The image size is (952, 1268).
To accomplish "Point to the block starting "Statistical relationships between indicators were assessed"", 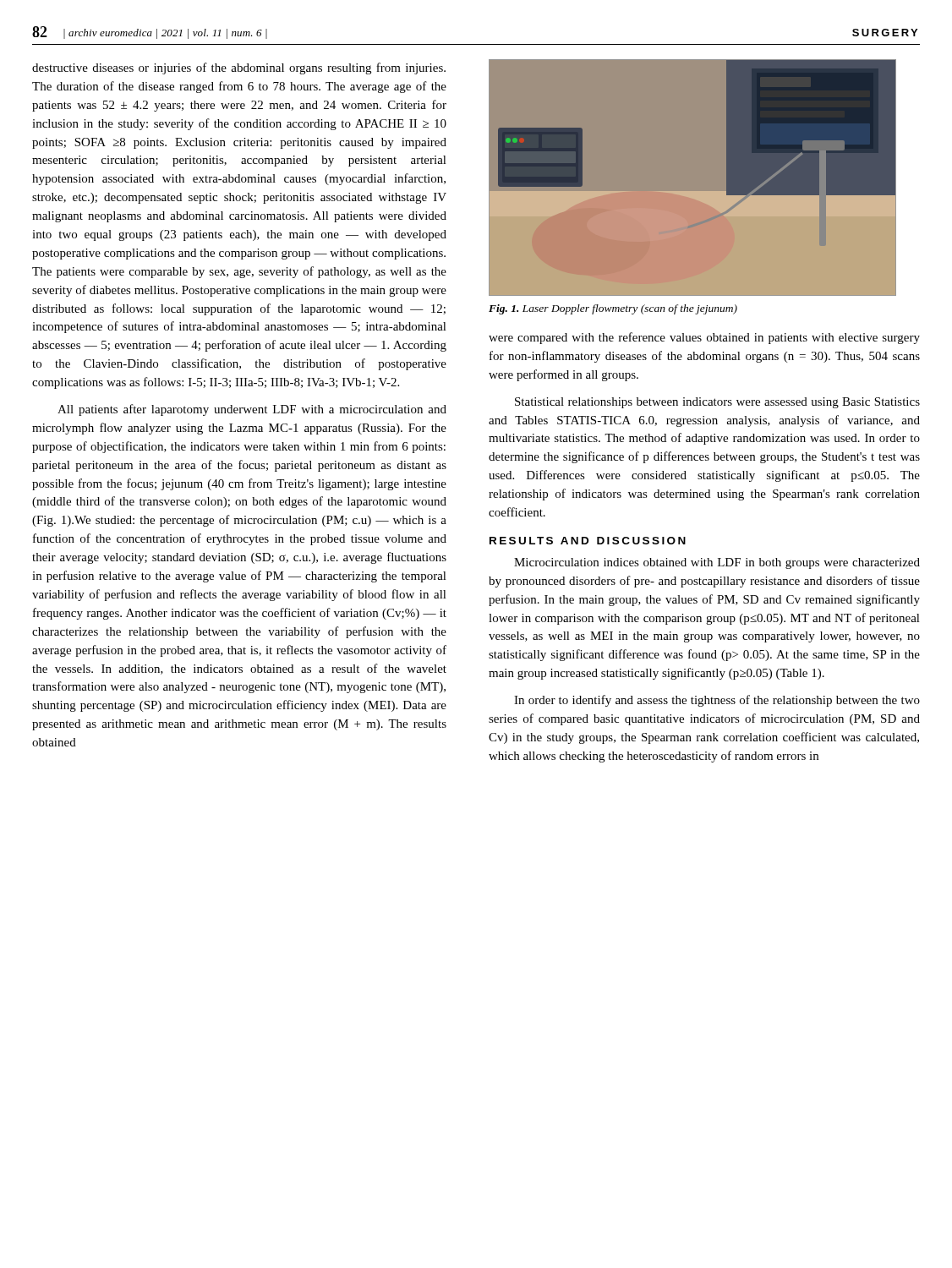I will pyautogui.click(x=704, y=458).
